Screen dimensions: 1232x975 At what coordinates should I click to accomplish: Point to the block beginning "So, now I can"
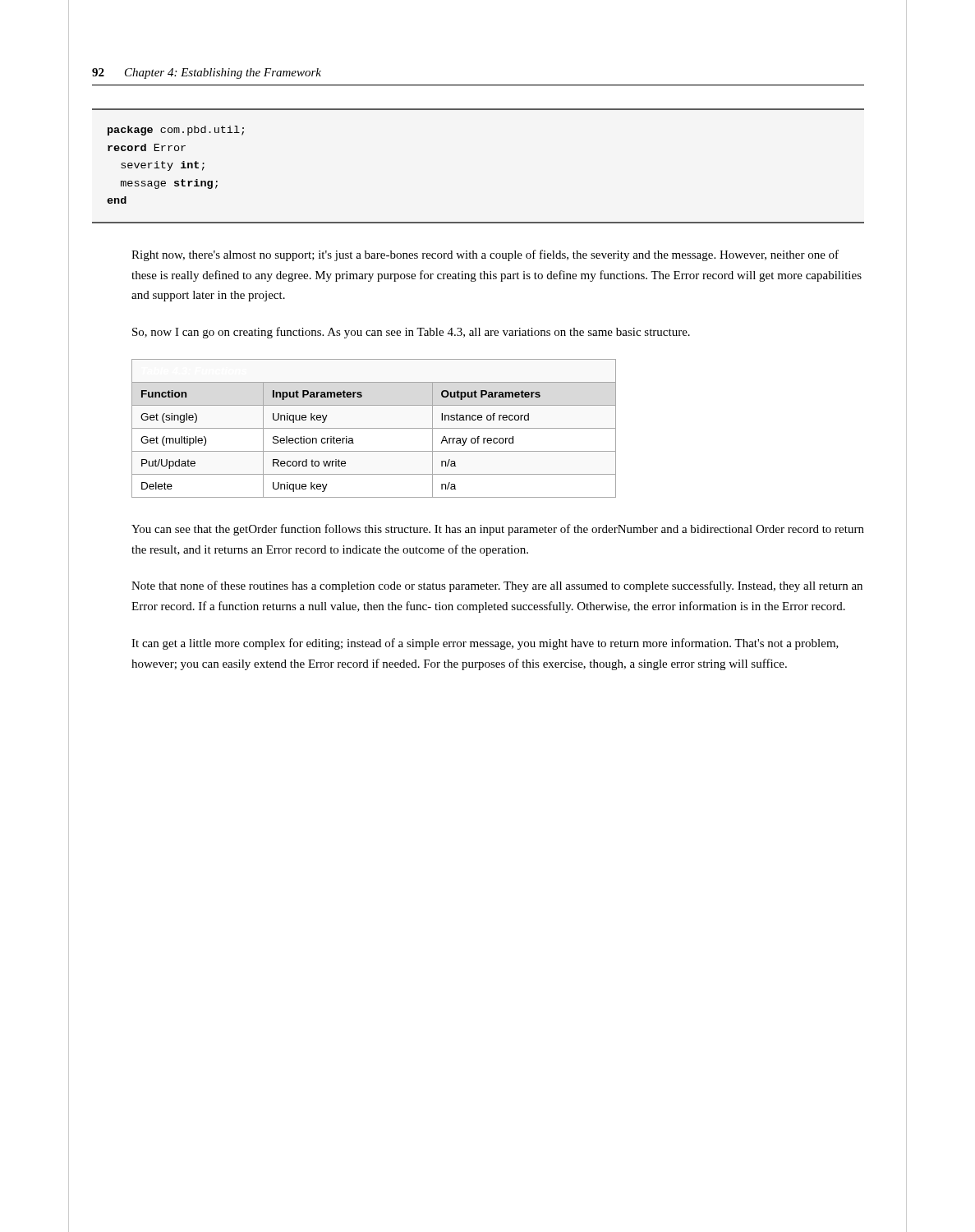click(x=411, y=332)
